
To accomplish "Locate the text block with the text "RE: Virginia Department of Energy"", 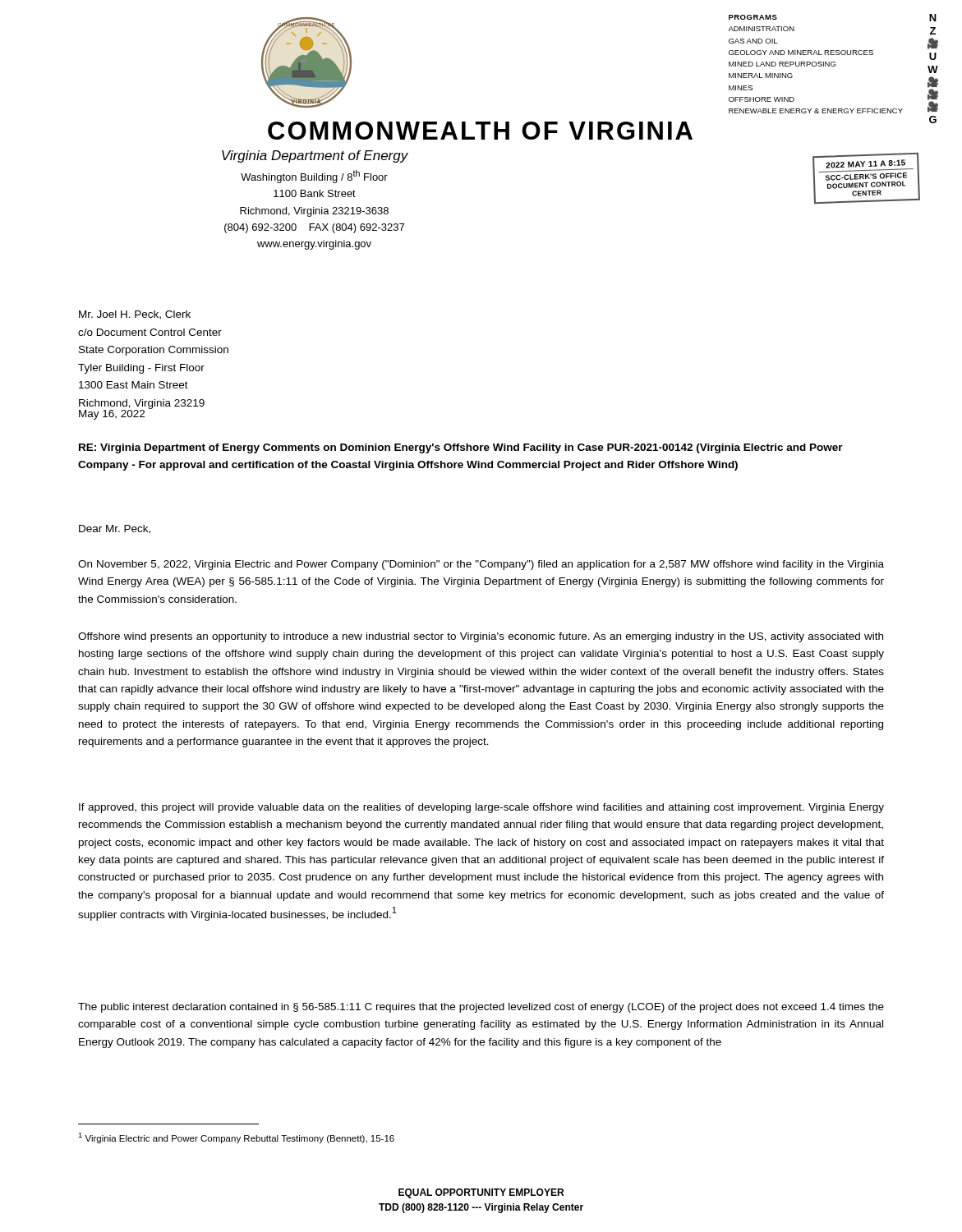I will click(460, 456).
